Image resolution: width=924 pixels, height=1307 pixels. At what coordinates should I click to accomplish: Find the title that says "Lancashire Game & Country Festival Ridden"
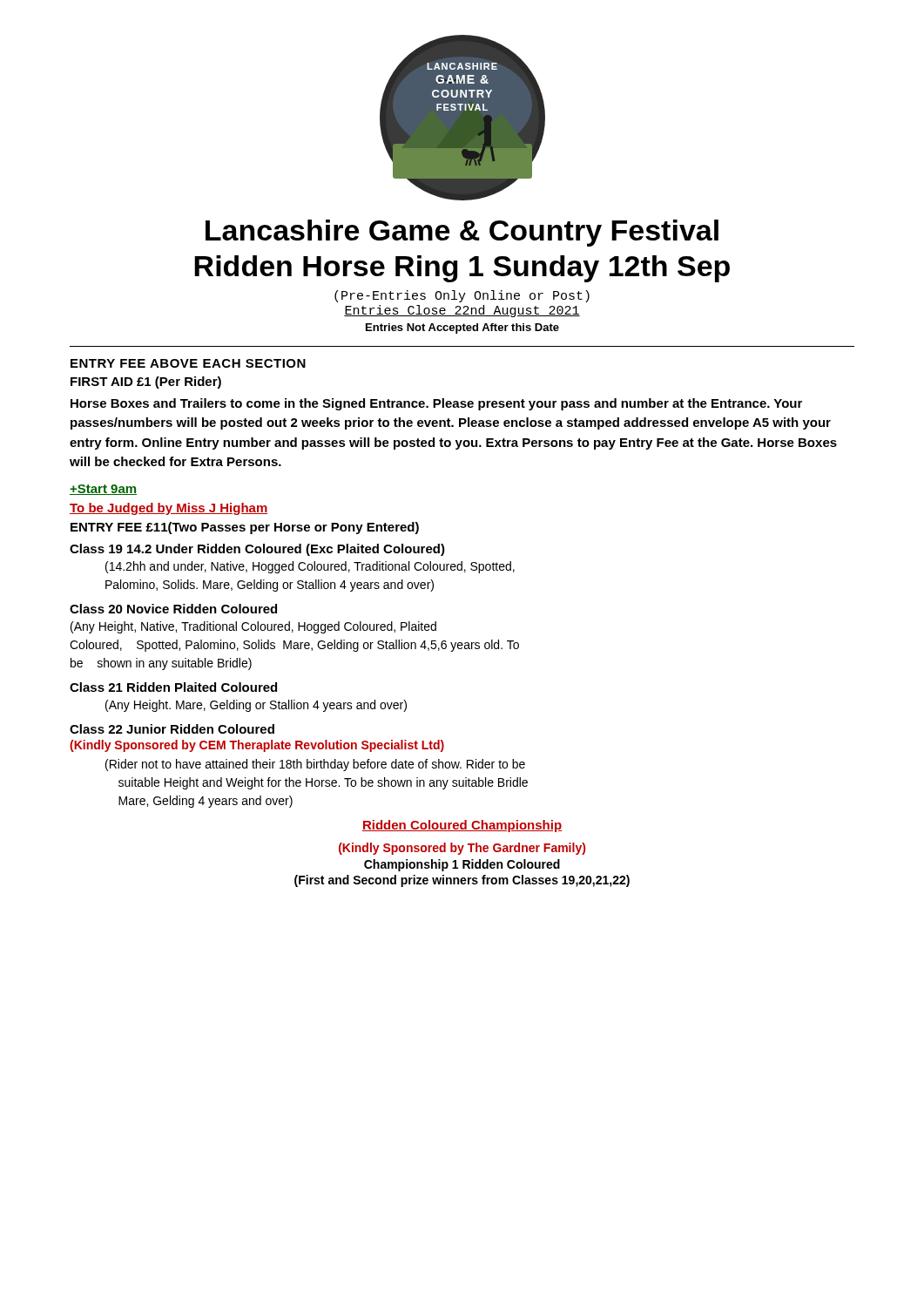(462, 273)
